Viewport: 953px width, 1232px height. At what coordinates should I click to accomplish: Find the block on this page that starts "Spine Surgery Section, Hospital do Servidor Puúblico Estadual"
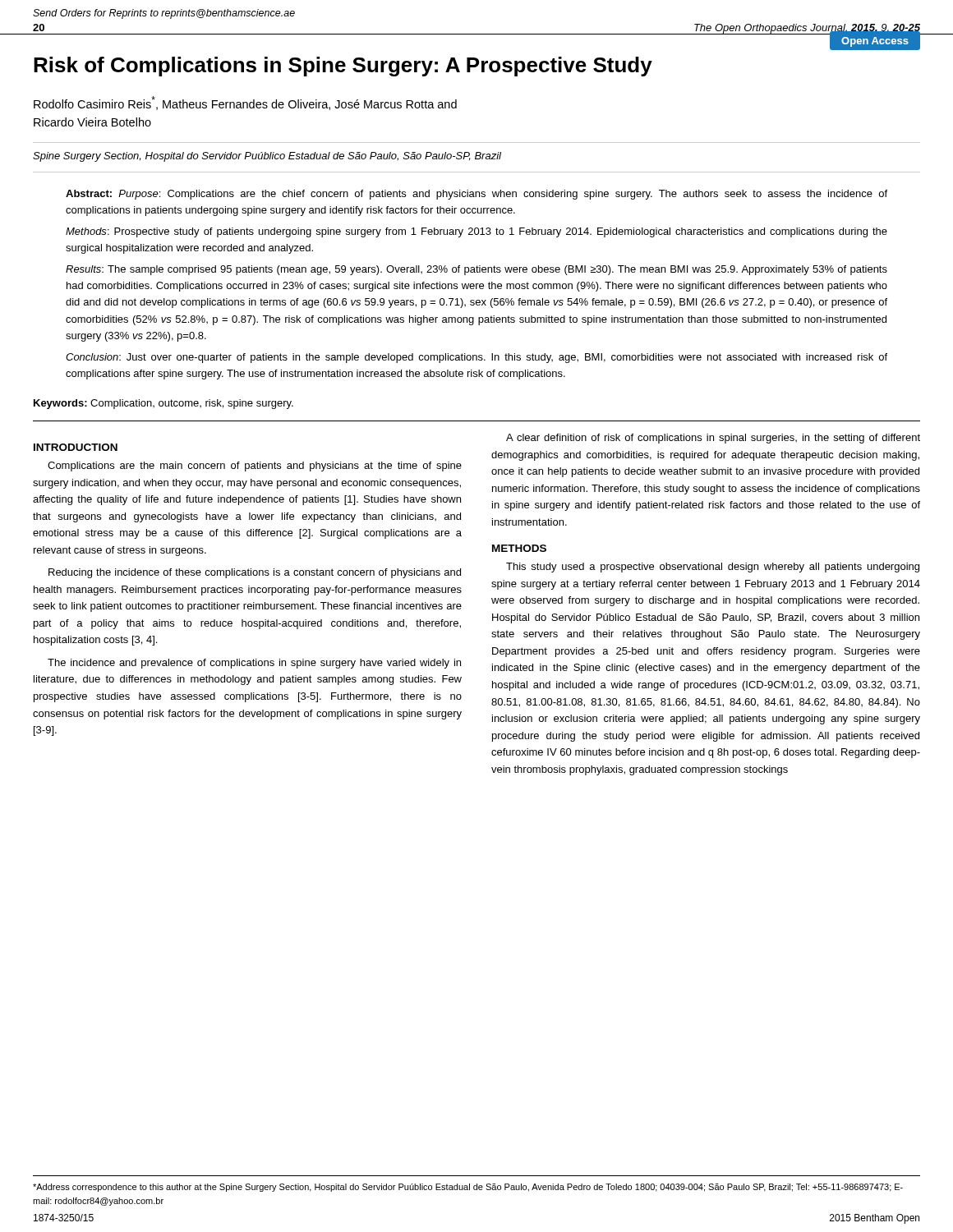267,155
